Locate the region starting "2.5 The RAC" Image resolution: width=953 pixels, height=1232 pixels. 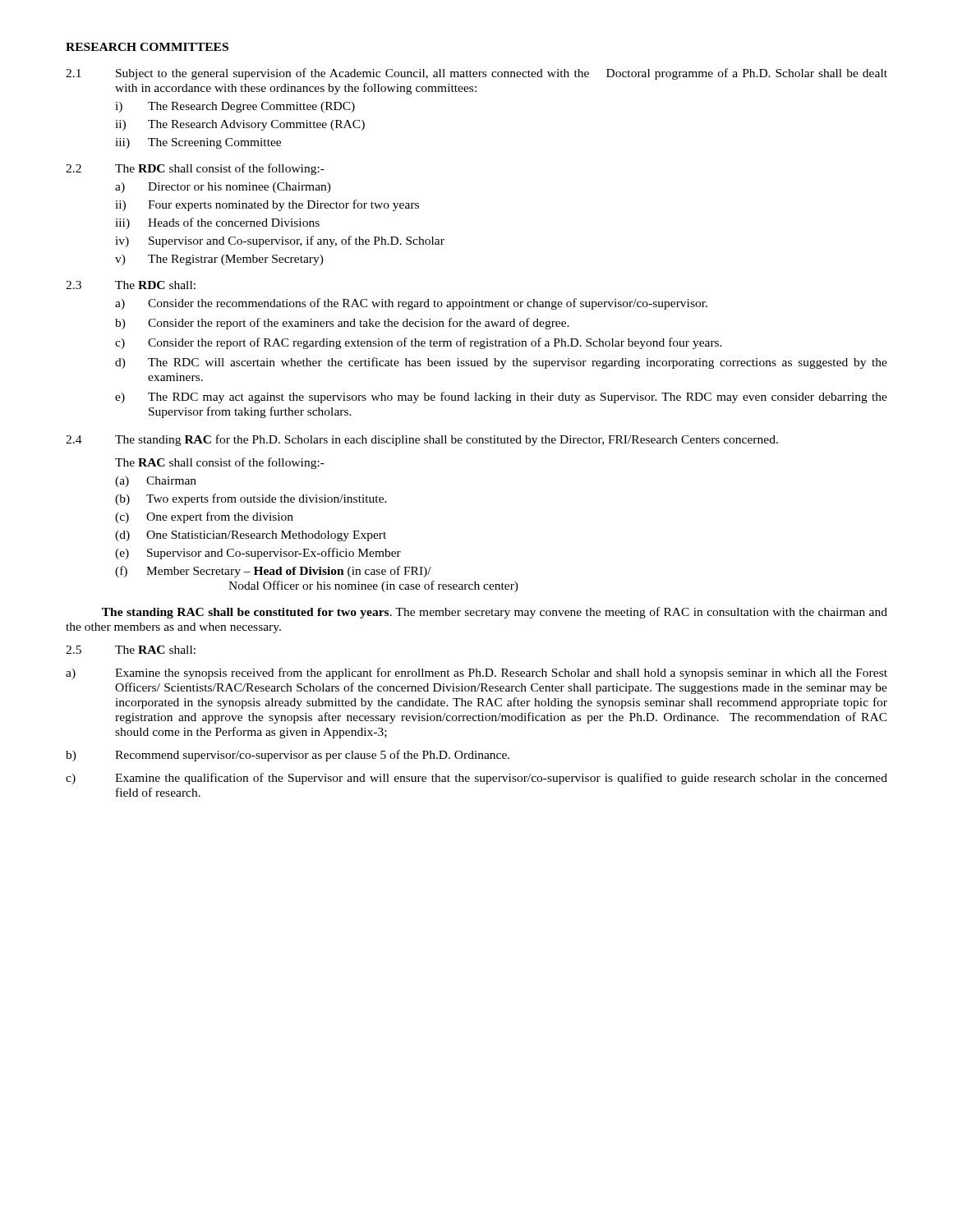coord(131,650)
